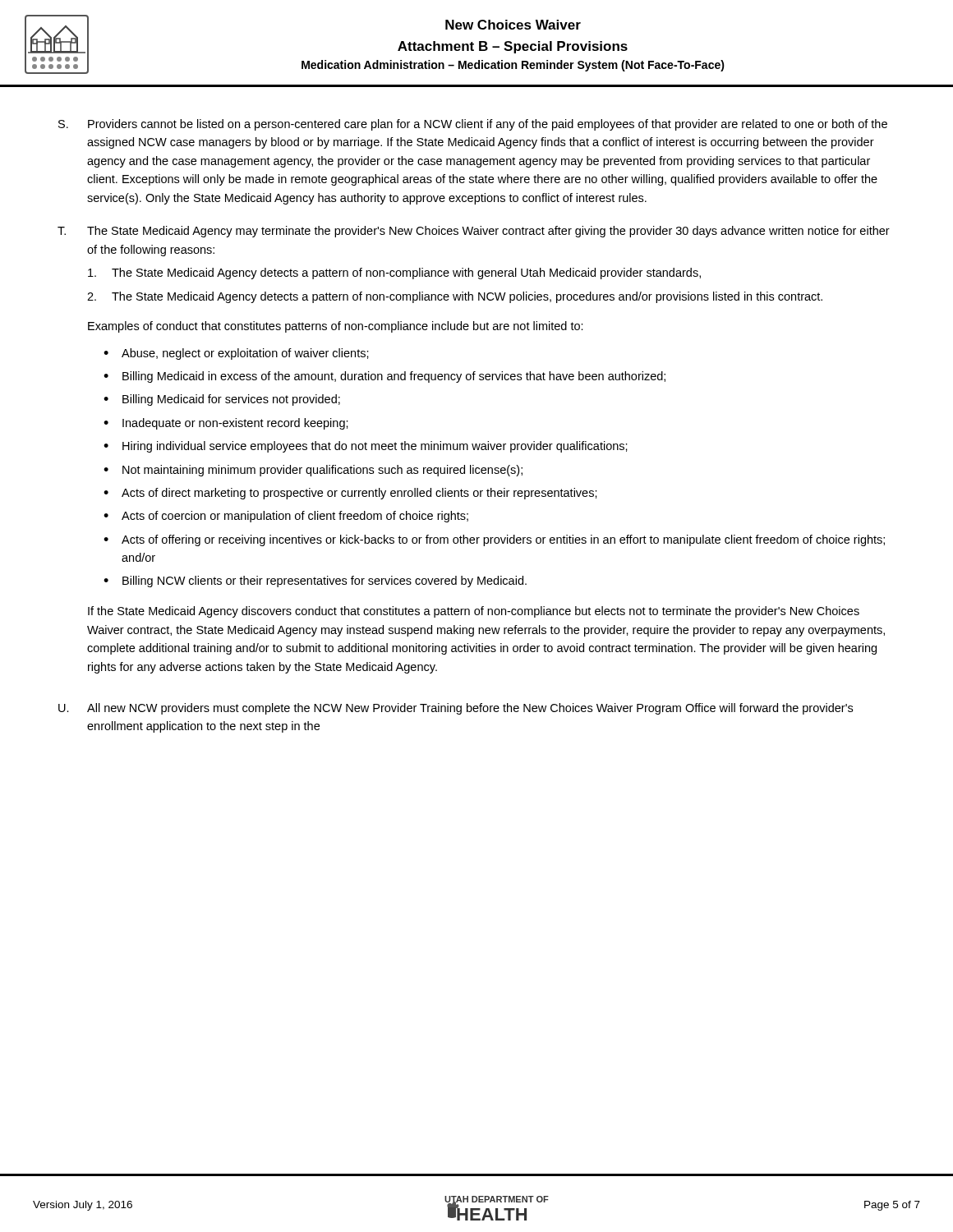Select the element starting "• Hiring individual service"
Screen dimensions: 1232x953
pos(366,447)
